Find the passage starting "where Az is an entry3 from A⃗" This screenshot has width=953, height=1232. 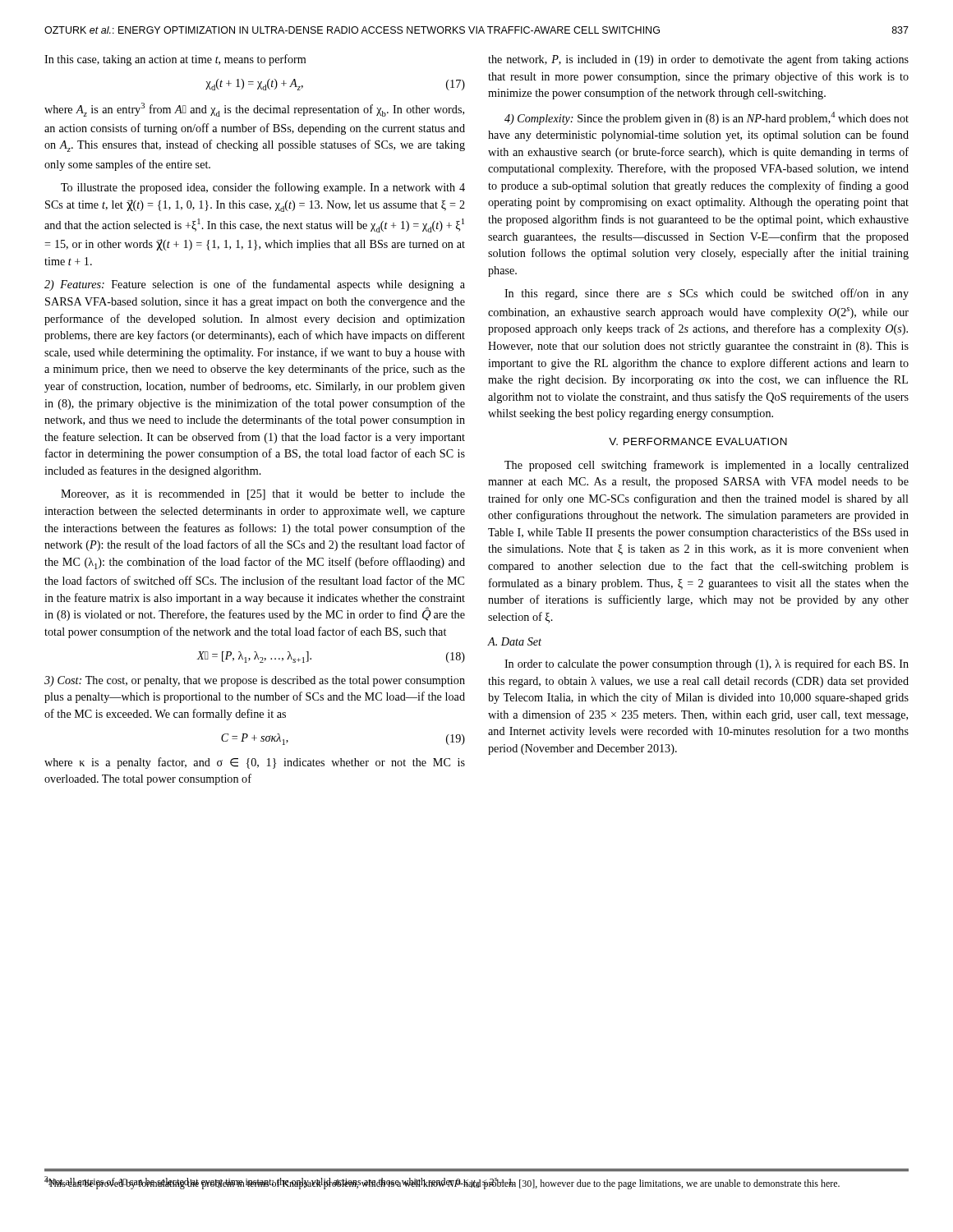point(255,184)
